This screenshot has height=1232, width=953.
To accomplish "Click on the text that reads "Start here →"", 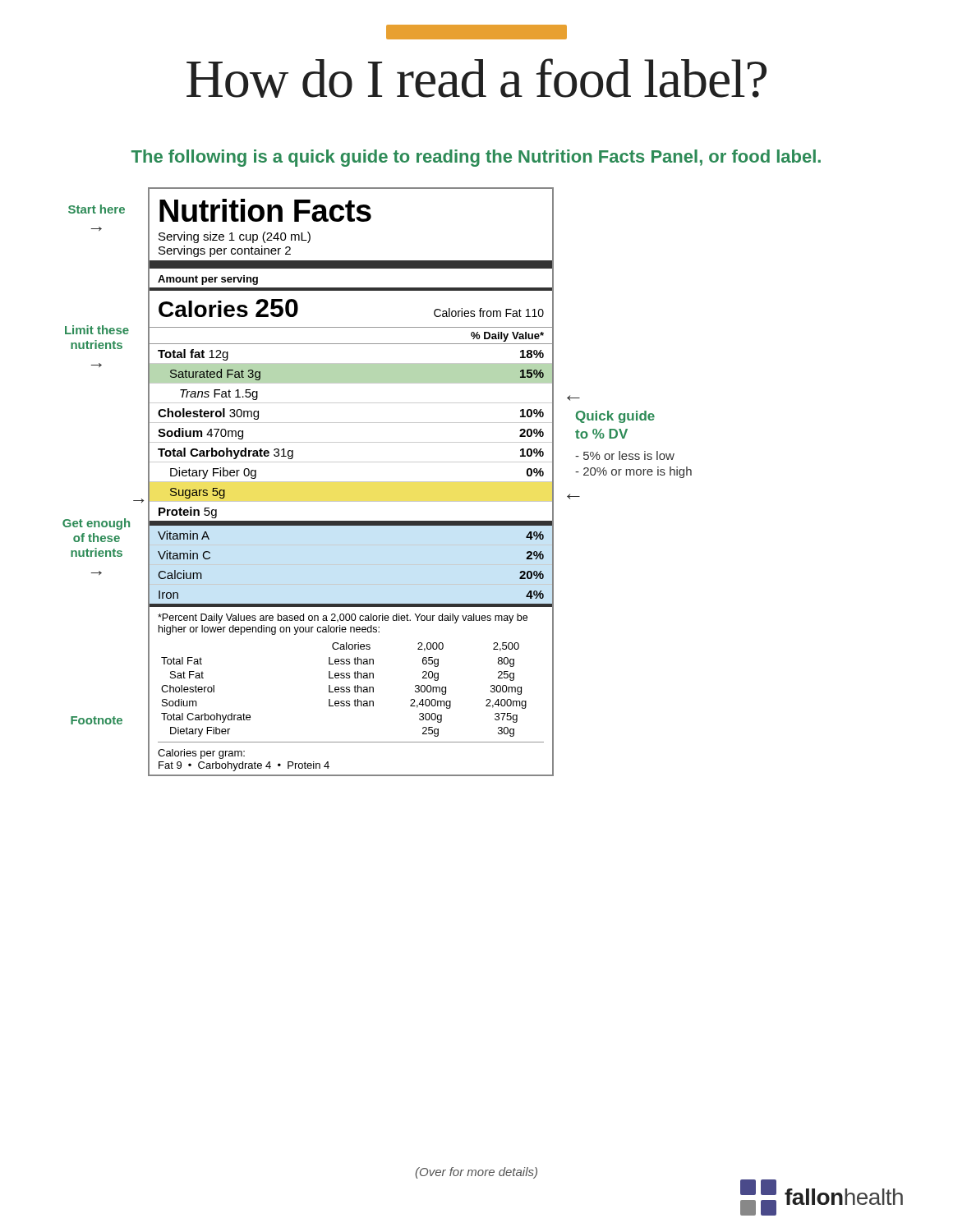I will point(97,221).
